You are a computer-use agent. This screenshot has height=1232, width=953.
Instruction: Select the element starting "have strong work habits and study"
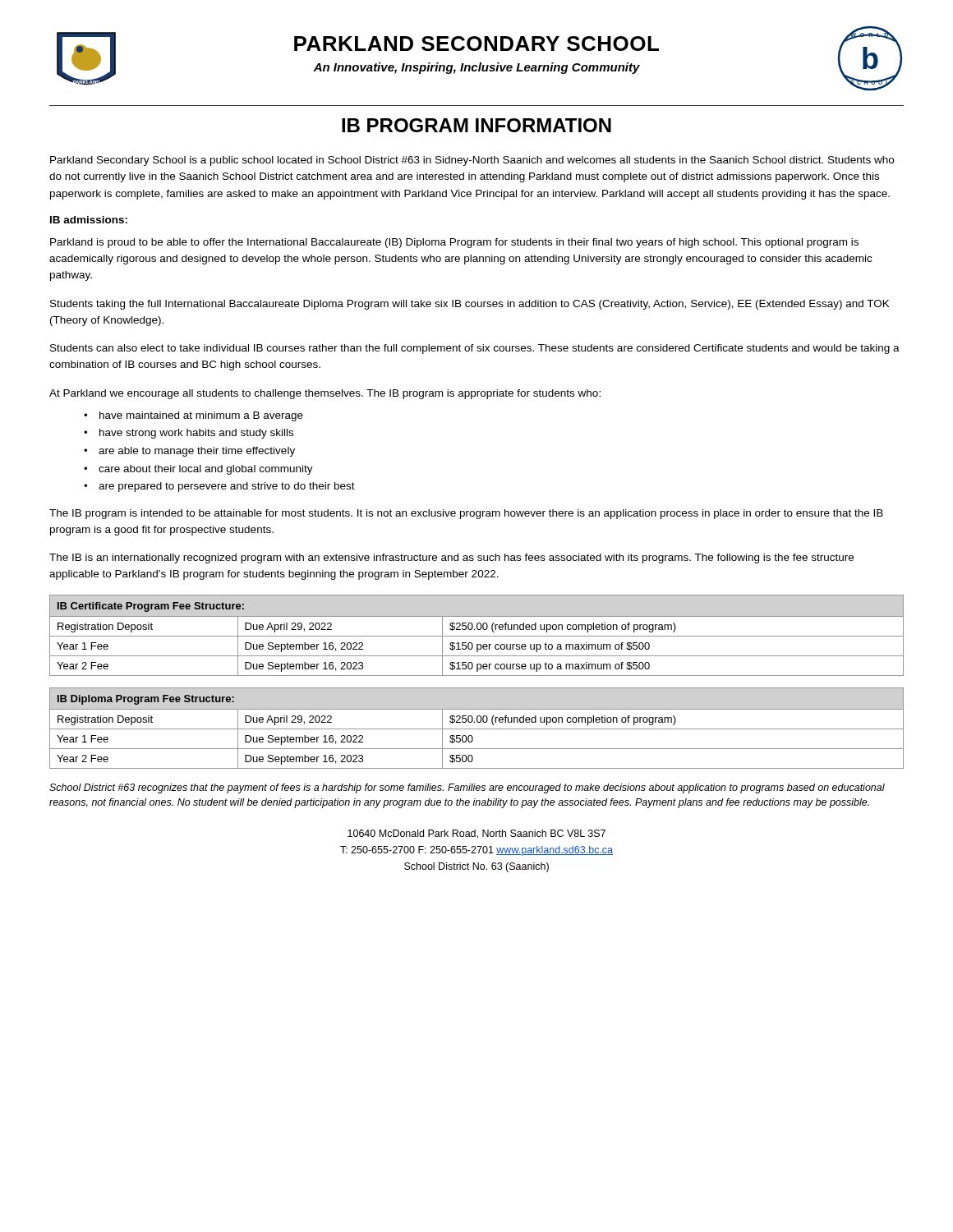point(196,433)
